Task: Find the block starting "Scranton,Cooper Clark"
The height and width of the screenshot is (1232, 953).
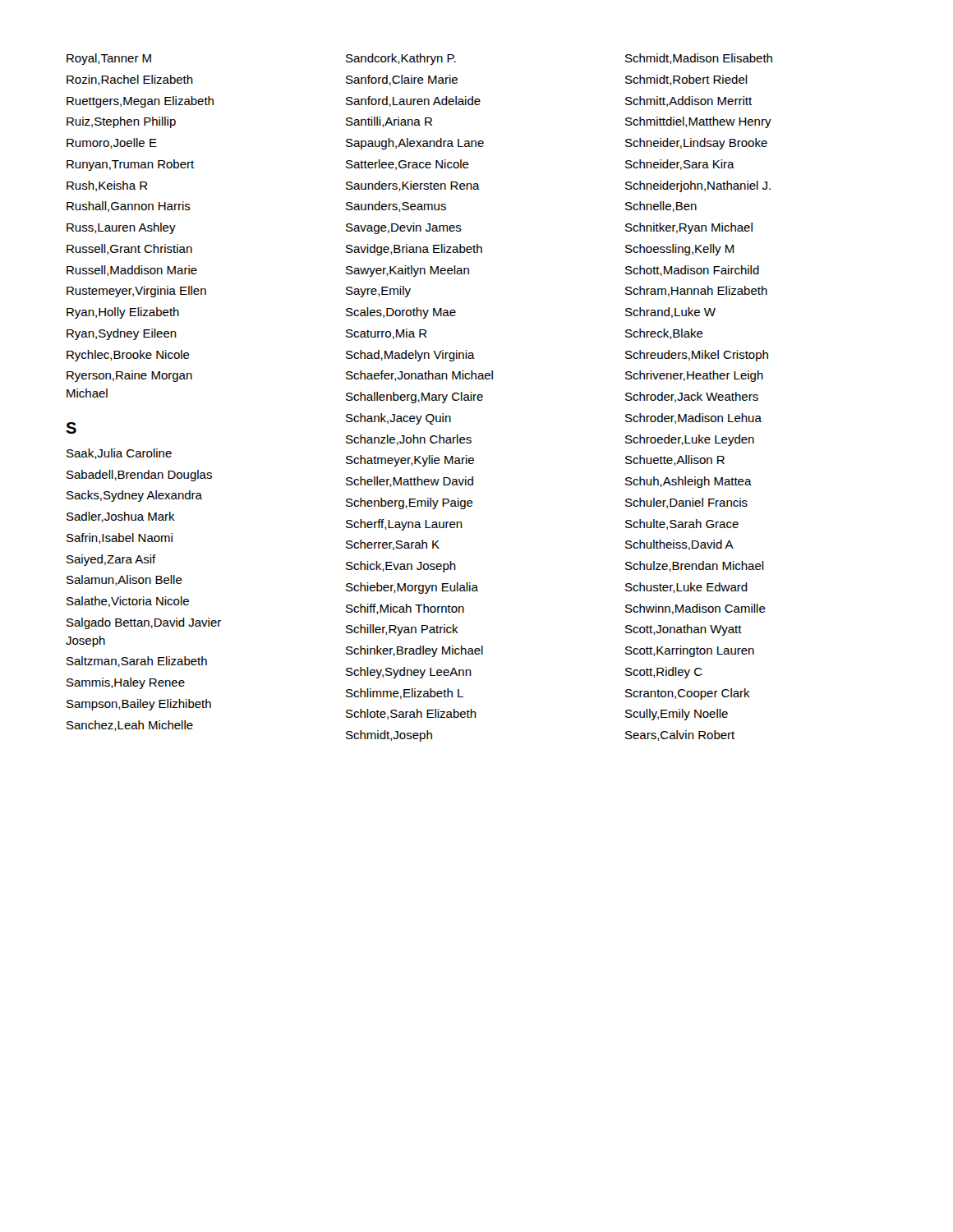Action: coord(687,692)
